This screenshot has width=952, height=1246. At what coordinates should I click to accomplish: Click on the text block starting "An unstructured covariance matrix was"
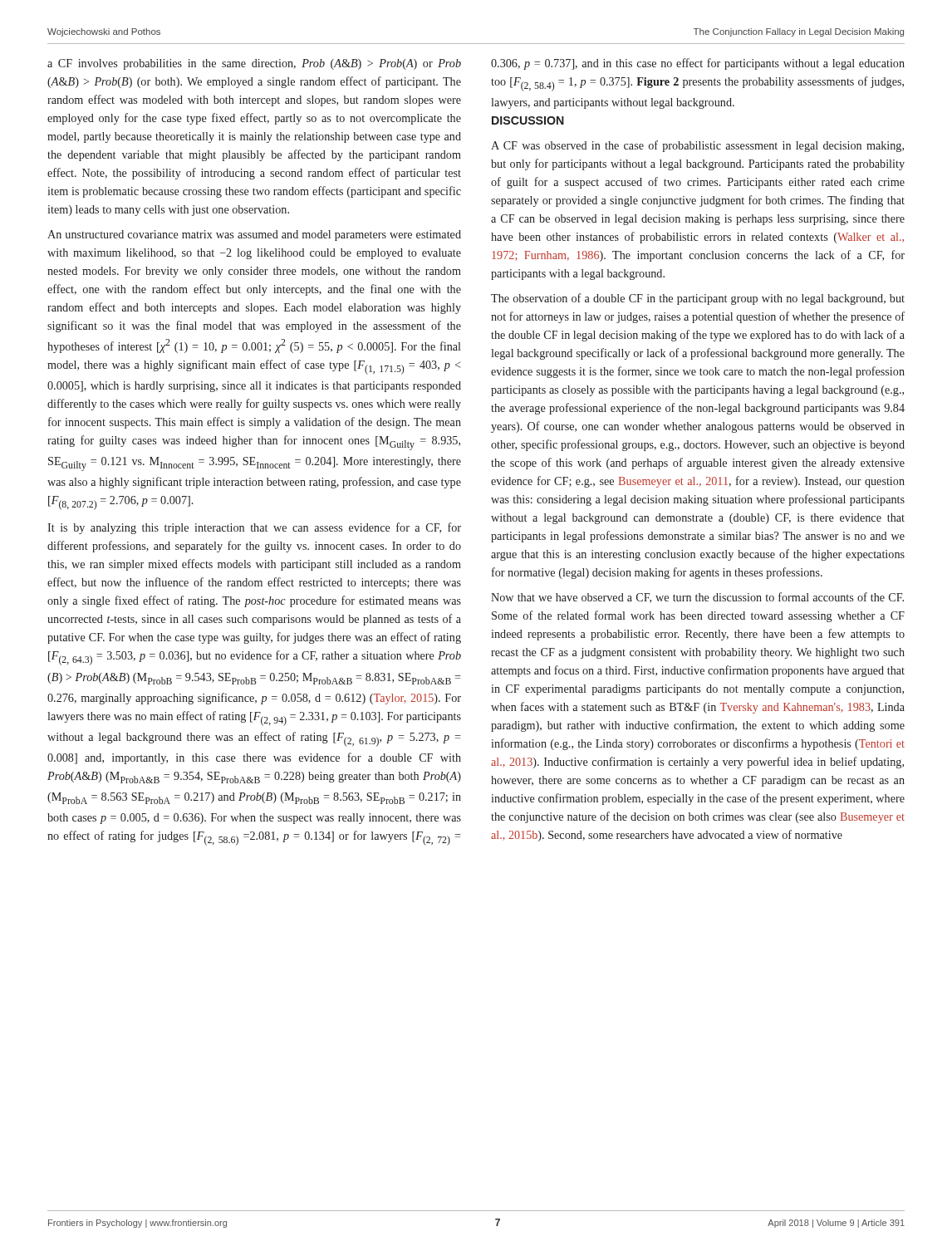point(254,369)
